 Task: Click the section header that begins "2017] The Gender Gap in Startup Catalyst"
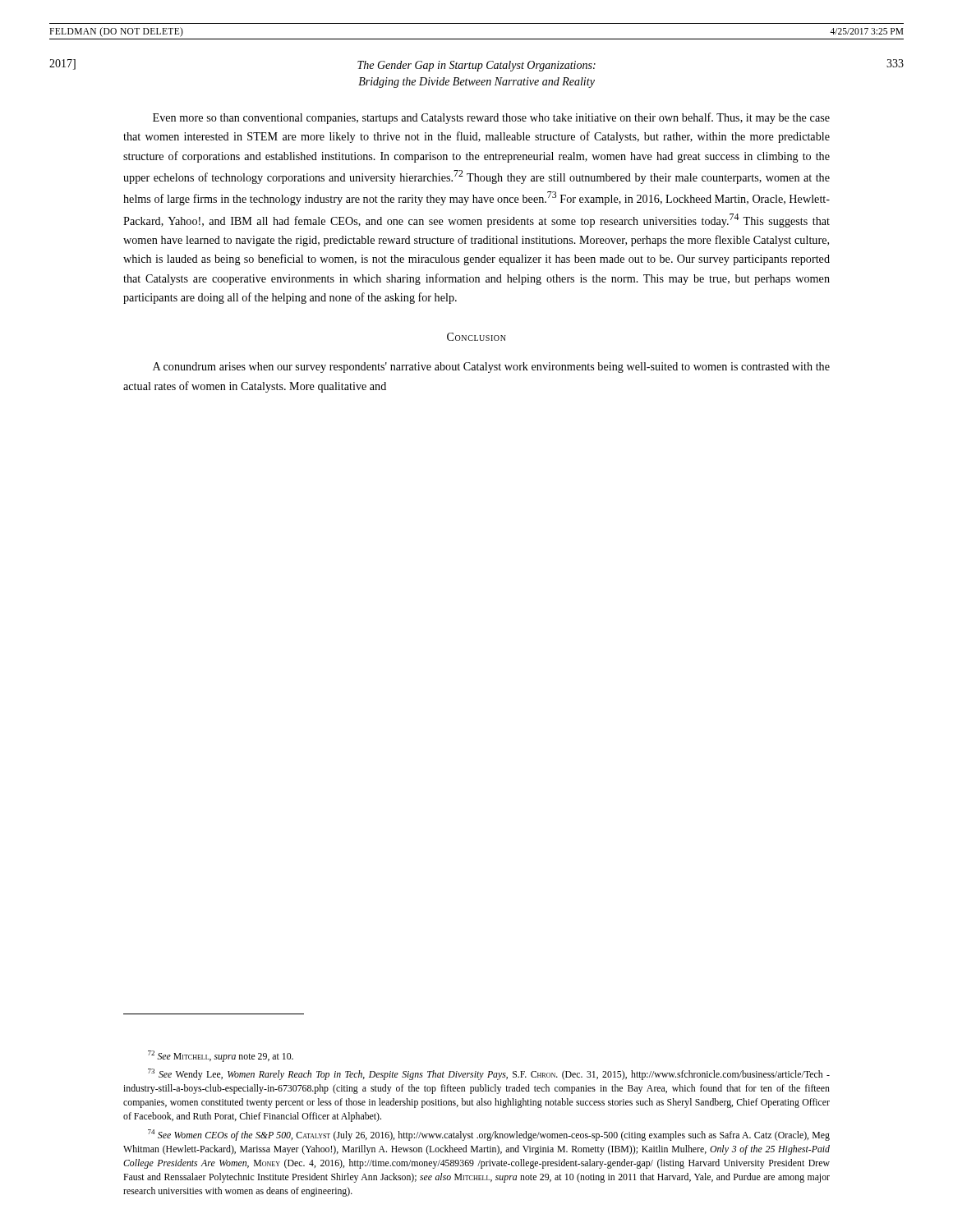pos(476,74)
